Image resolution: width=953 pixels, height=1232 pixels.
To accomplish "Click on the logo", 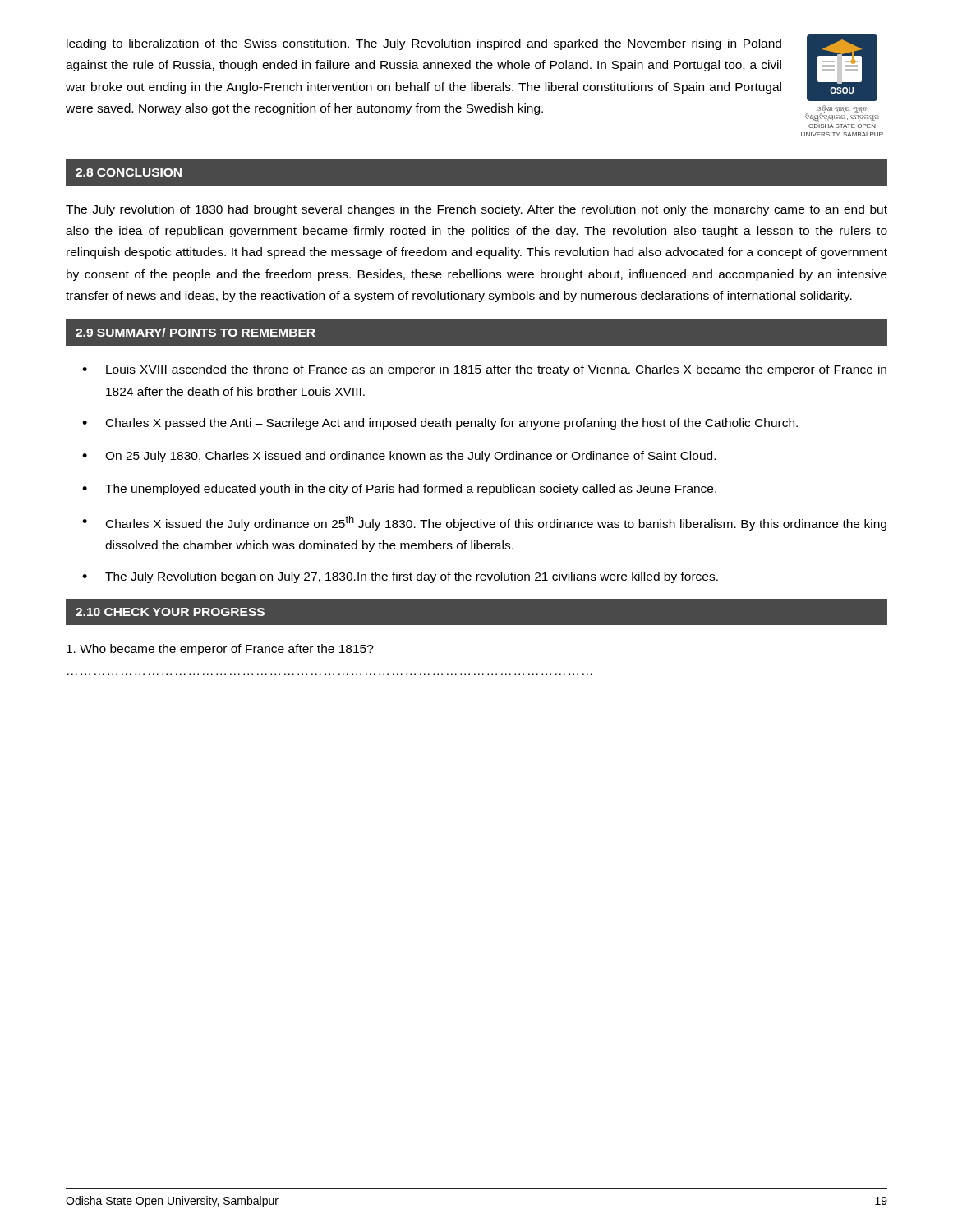I will 842,86.
